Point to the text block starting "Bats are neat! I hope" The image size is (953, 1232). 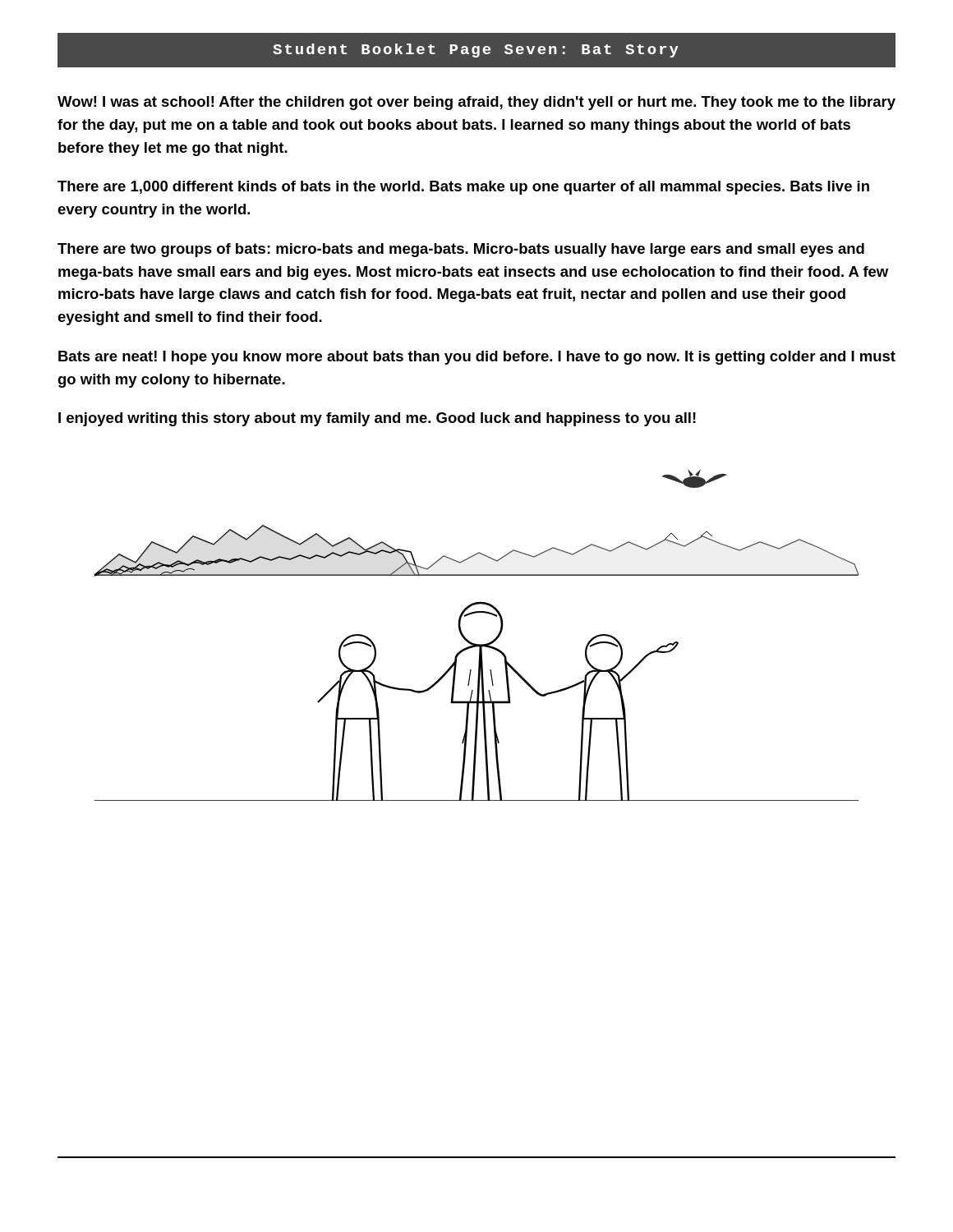coord(476,367)
